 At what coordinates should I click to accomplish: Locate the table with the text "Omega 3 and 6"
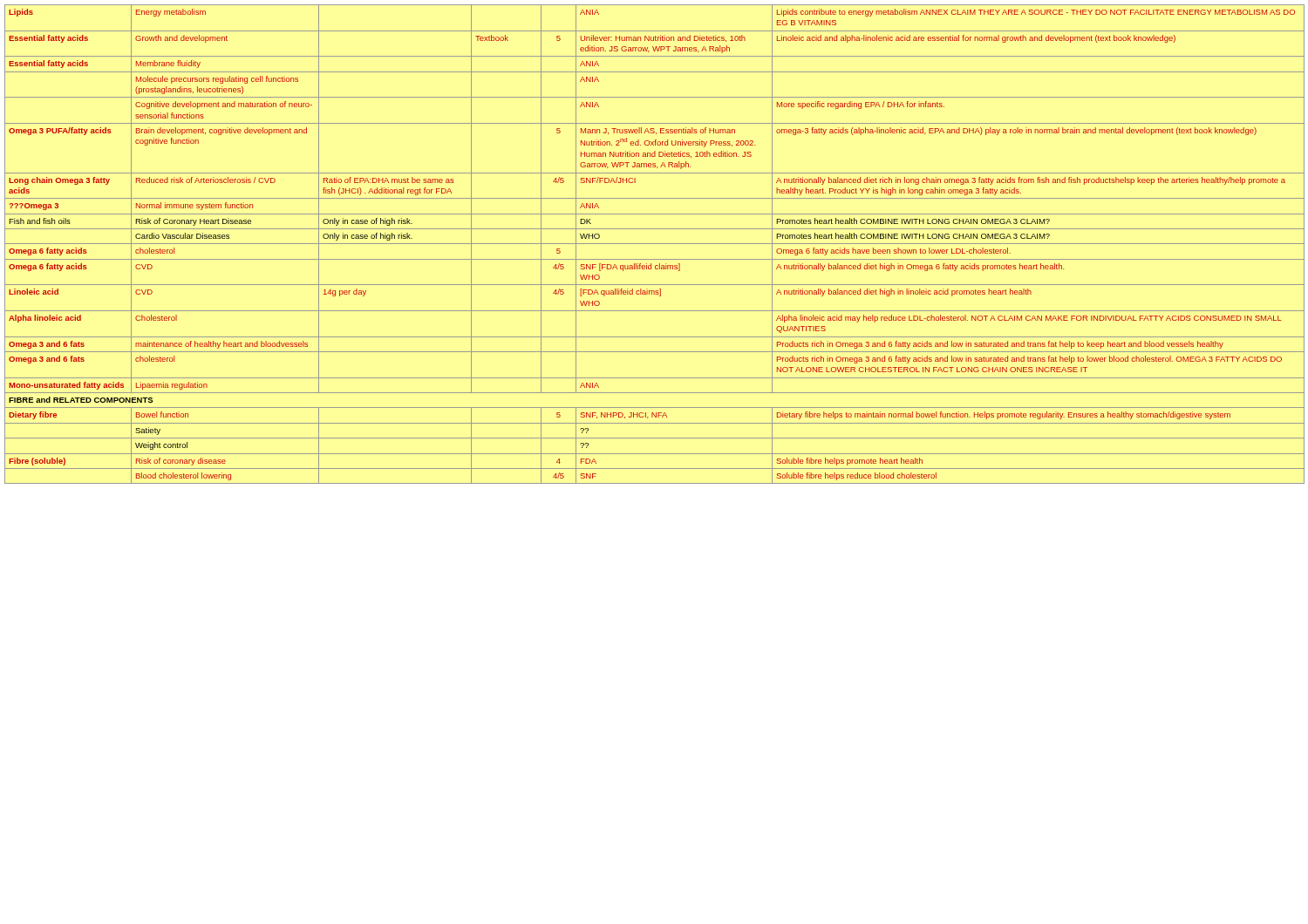click(654, 462)
